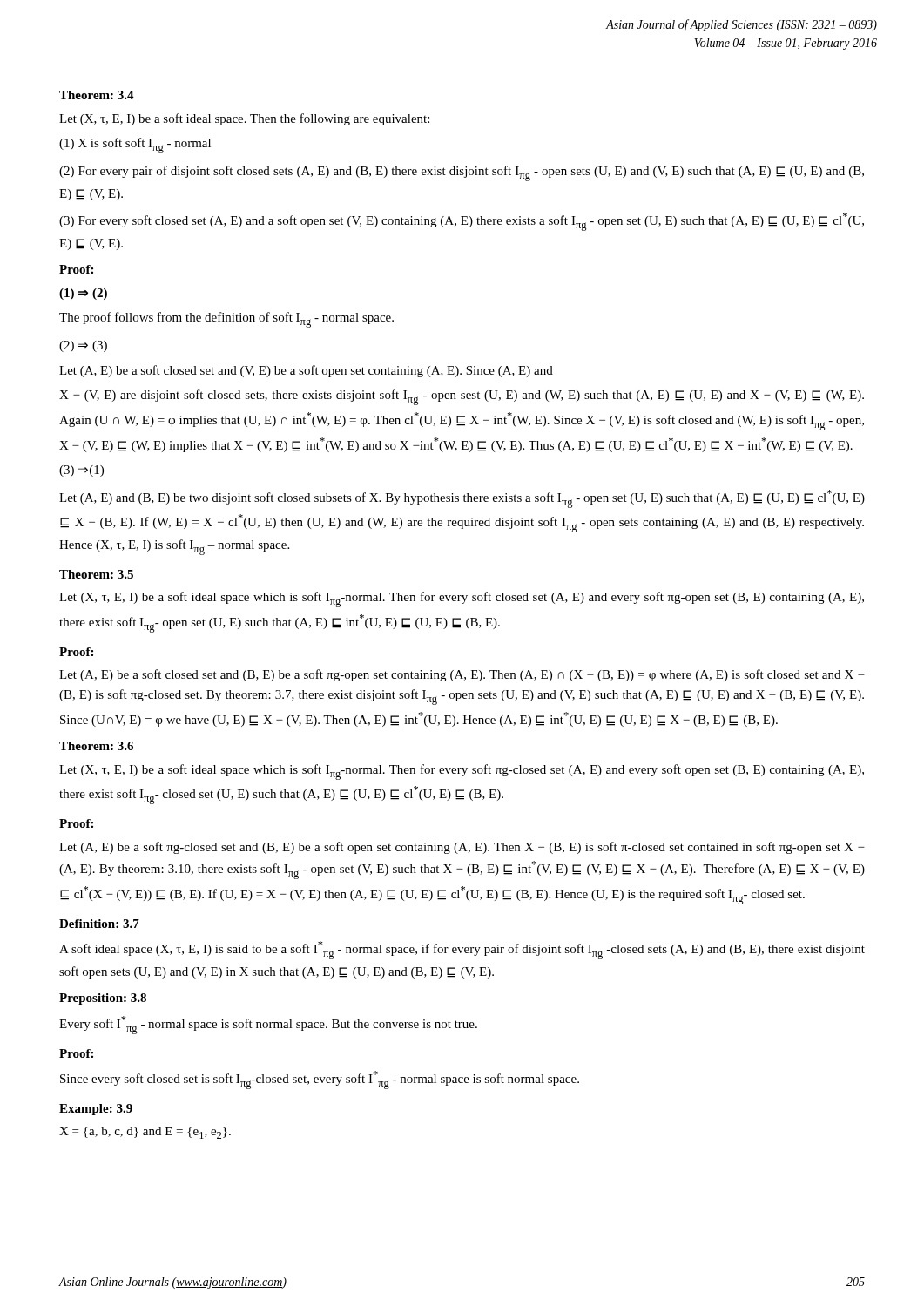Find the text block that says "A soft ideal space (X, τ, E, I)"
Image resolution: width=924 pixels, height=1307 pixels.
pos(462,959)
